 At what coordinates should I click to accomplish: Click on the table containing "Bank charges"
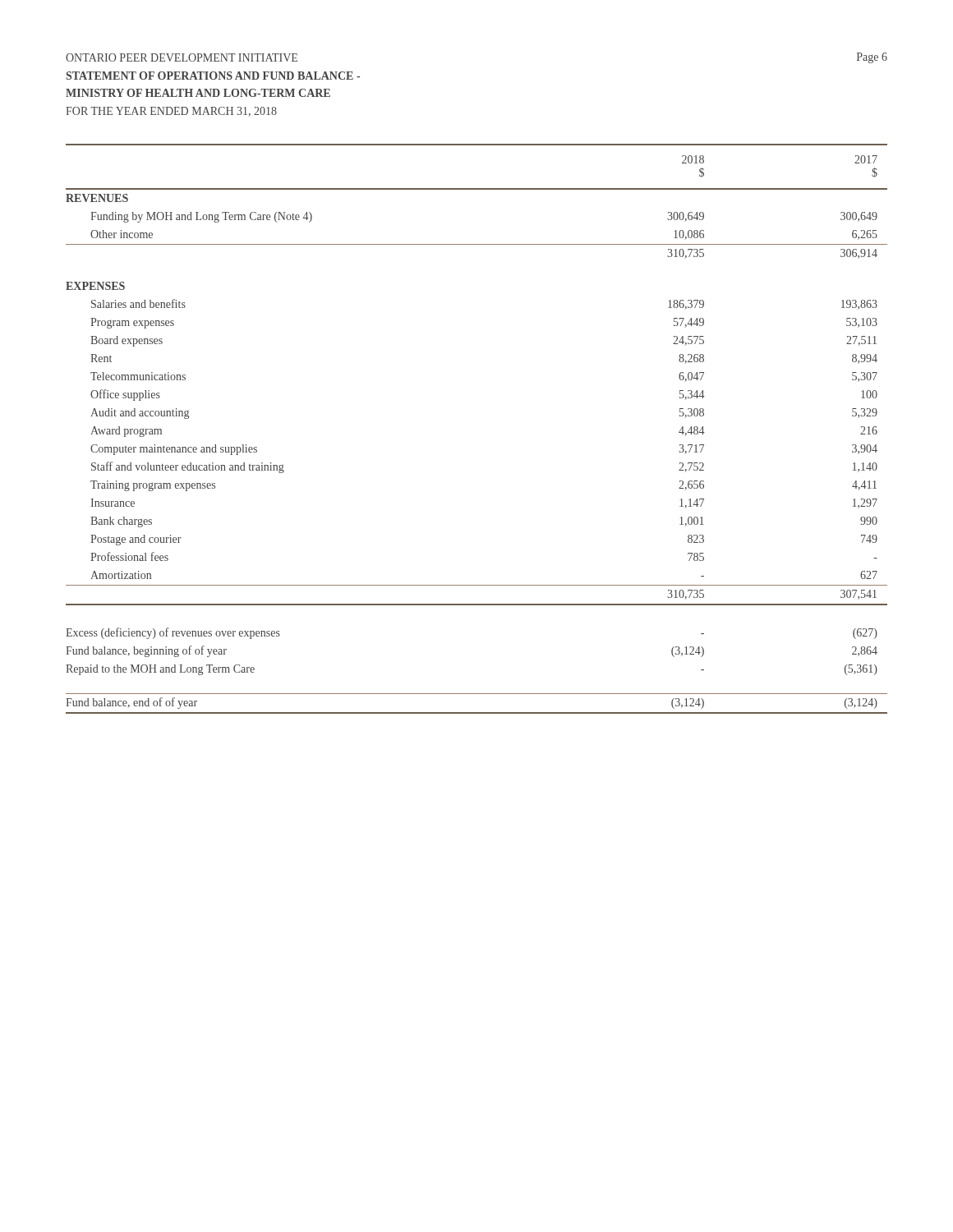coord(476,429)
